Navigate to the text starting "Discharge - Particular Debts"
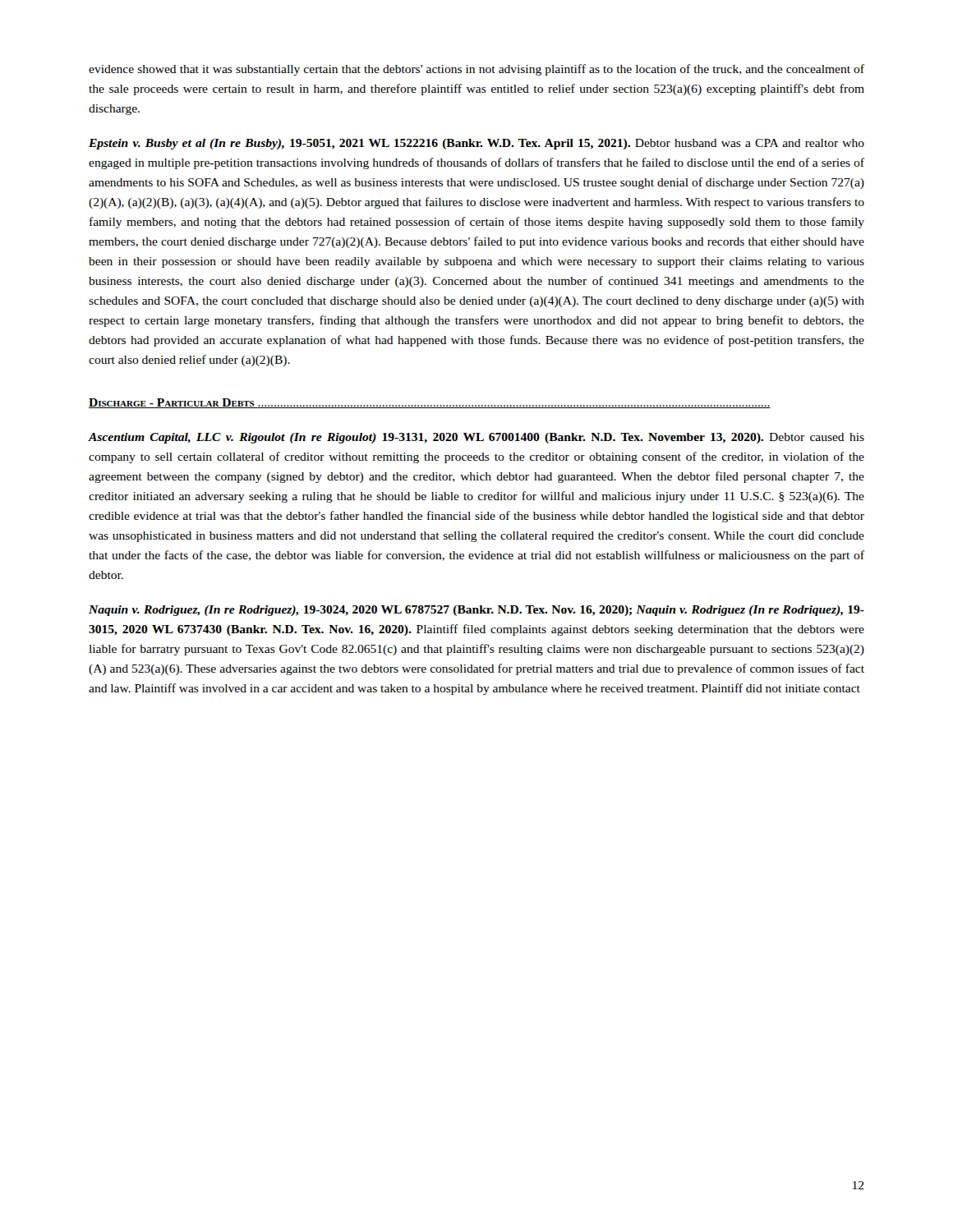 pyautogui.click(x=429, y=402)
